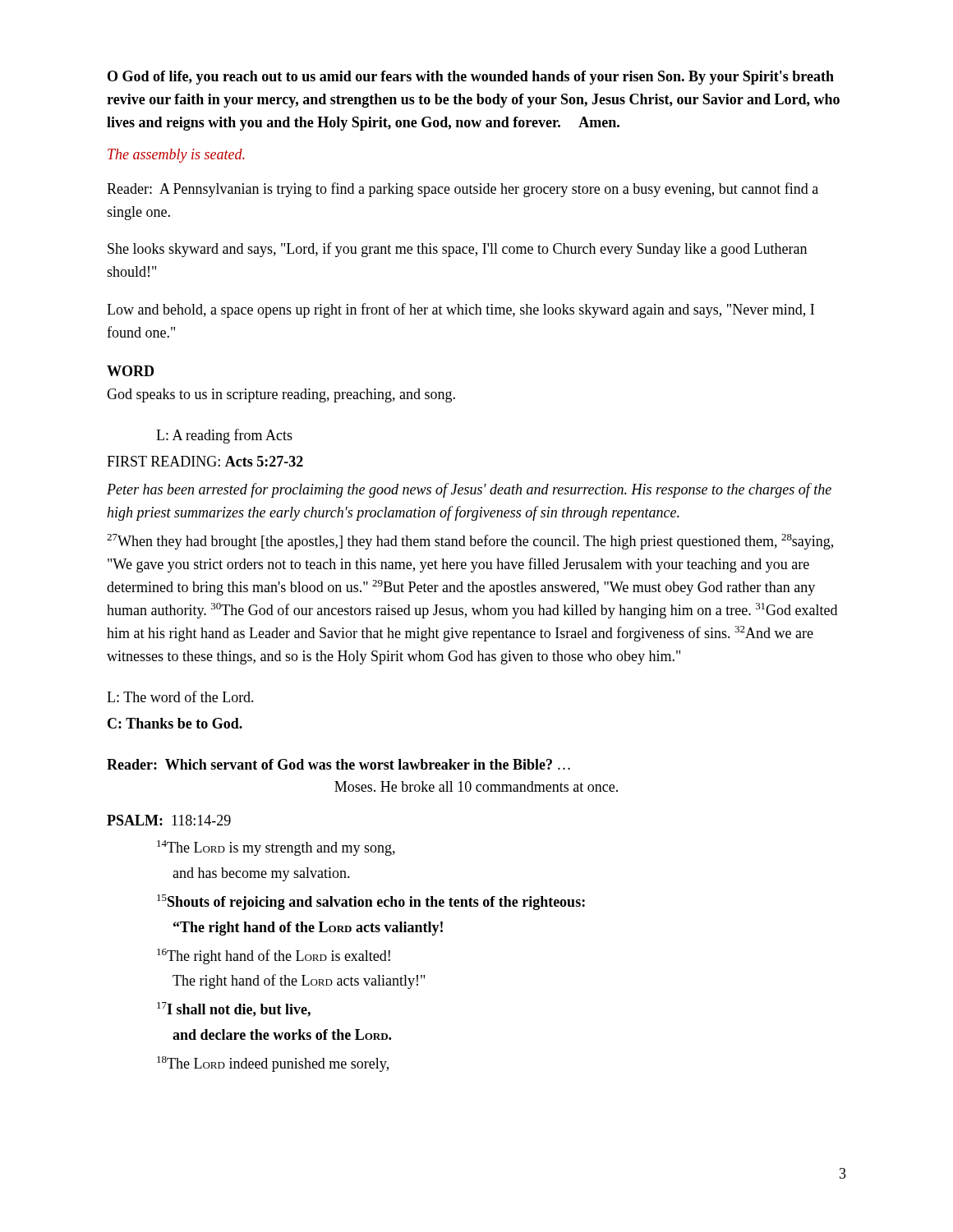
Task: Point to "The right hand of the Lord acts valiantly!""
Action: 299,981
